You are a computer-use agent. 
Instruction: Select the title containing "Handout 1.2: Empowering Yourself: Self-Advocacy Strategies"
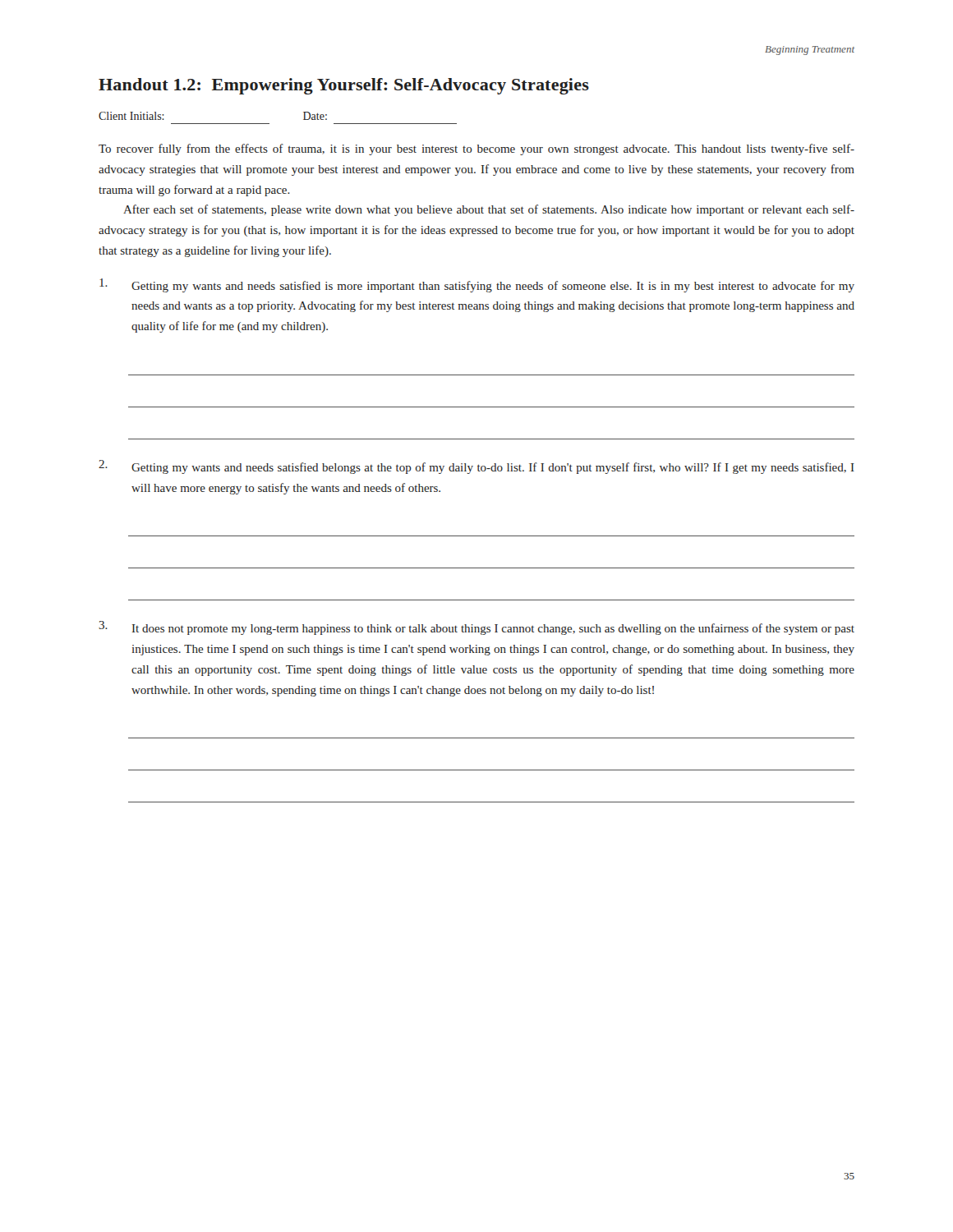(344, 84)
